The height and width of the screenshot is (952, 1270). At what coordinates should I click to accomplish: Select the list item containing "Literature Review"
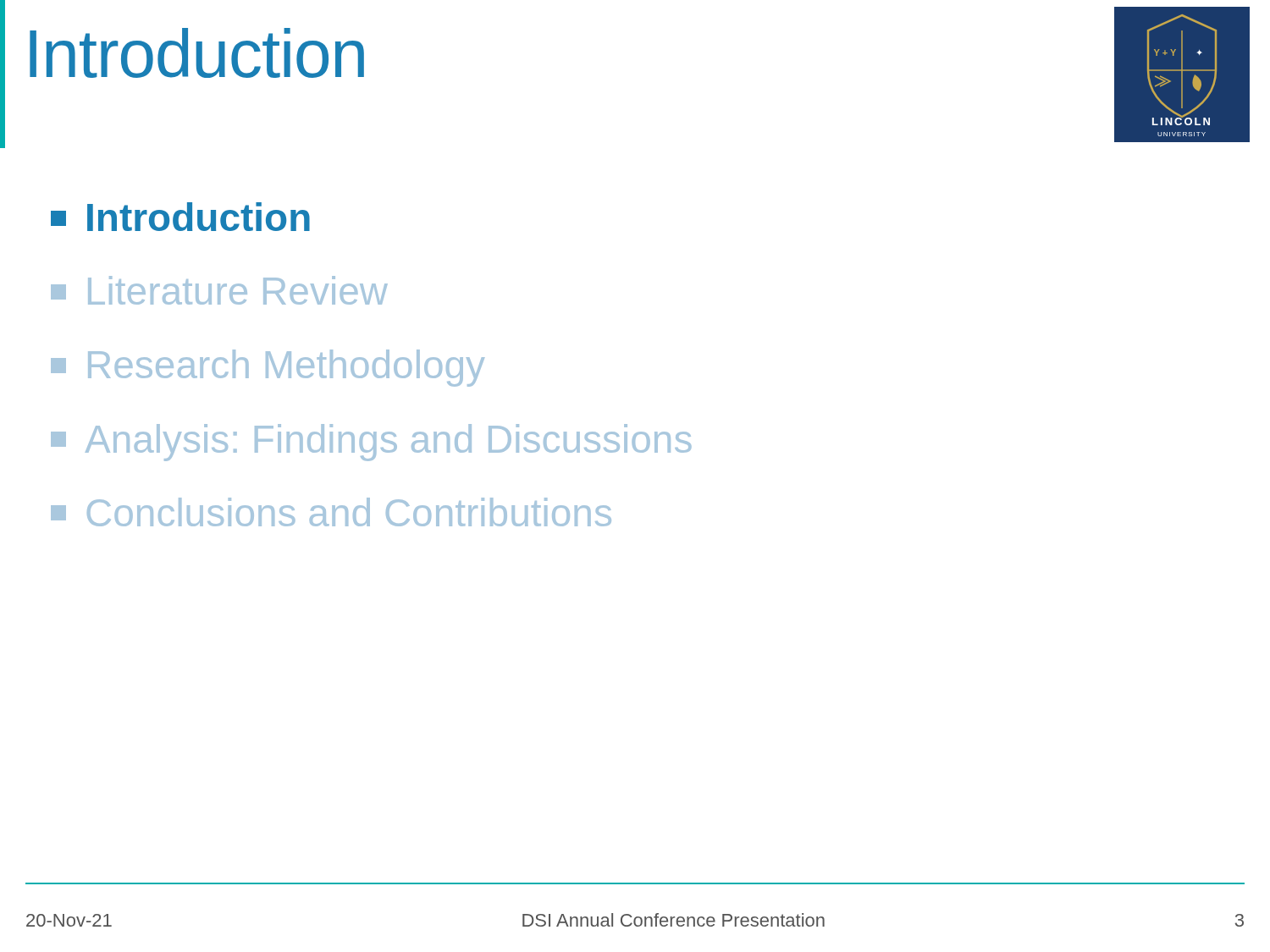pos(219,292)
